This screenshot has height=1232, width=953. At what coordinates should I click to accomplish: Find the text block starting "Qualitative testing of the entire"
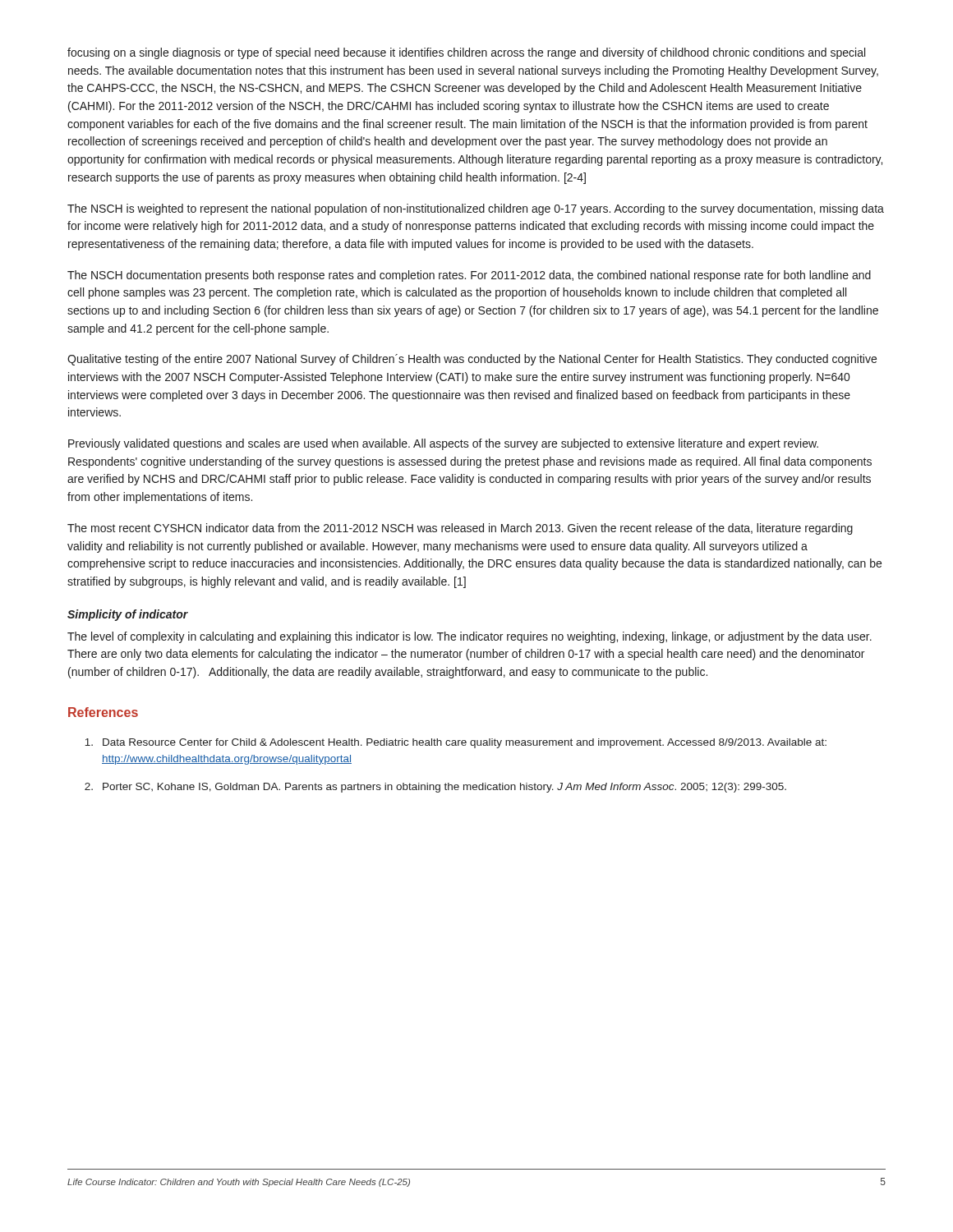472,386
